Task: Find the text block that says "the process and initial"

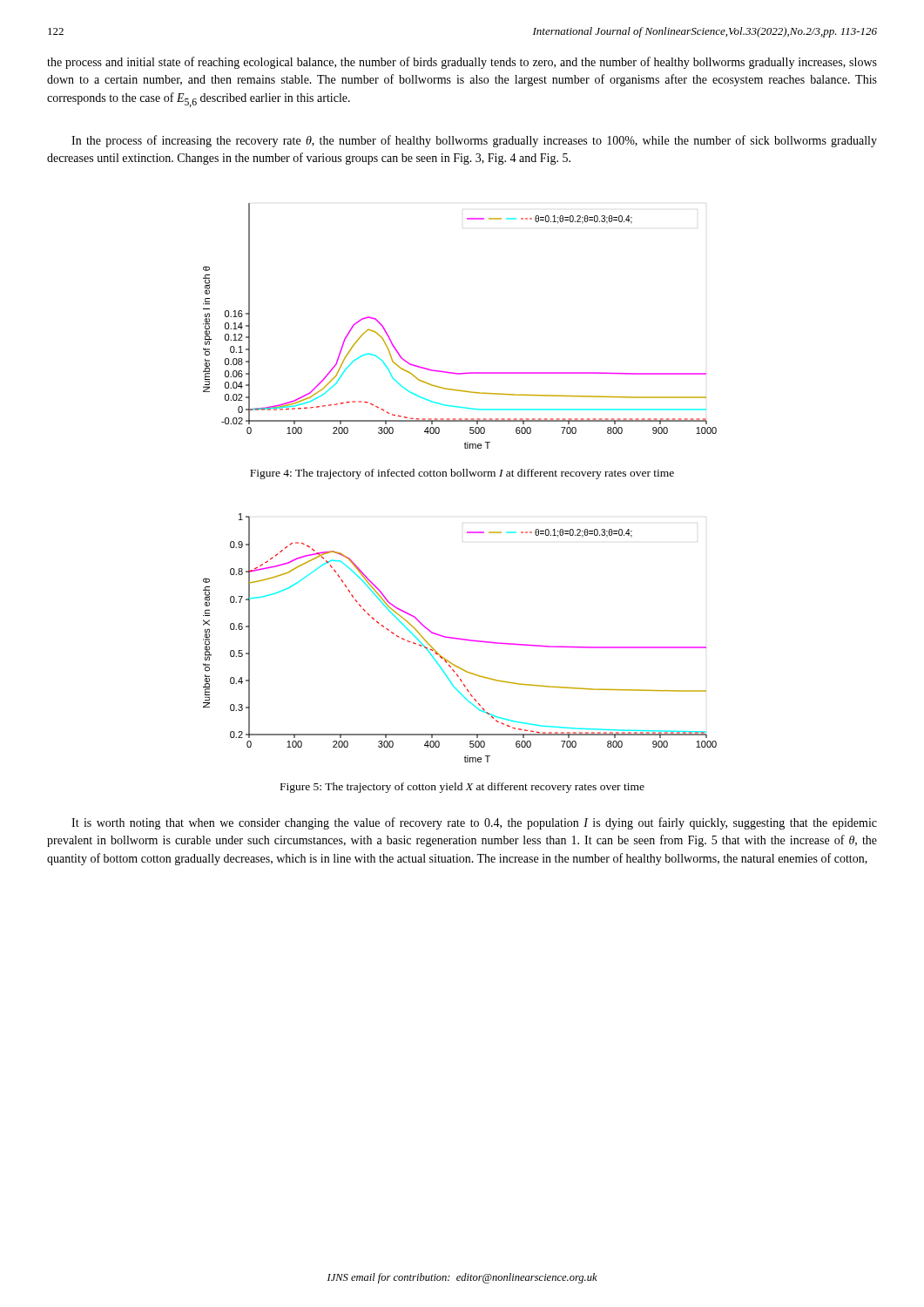Action: (462, 82)
